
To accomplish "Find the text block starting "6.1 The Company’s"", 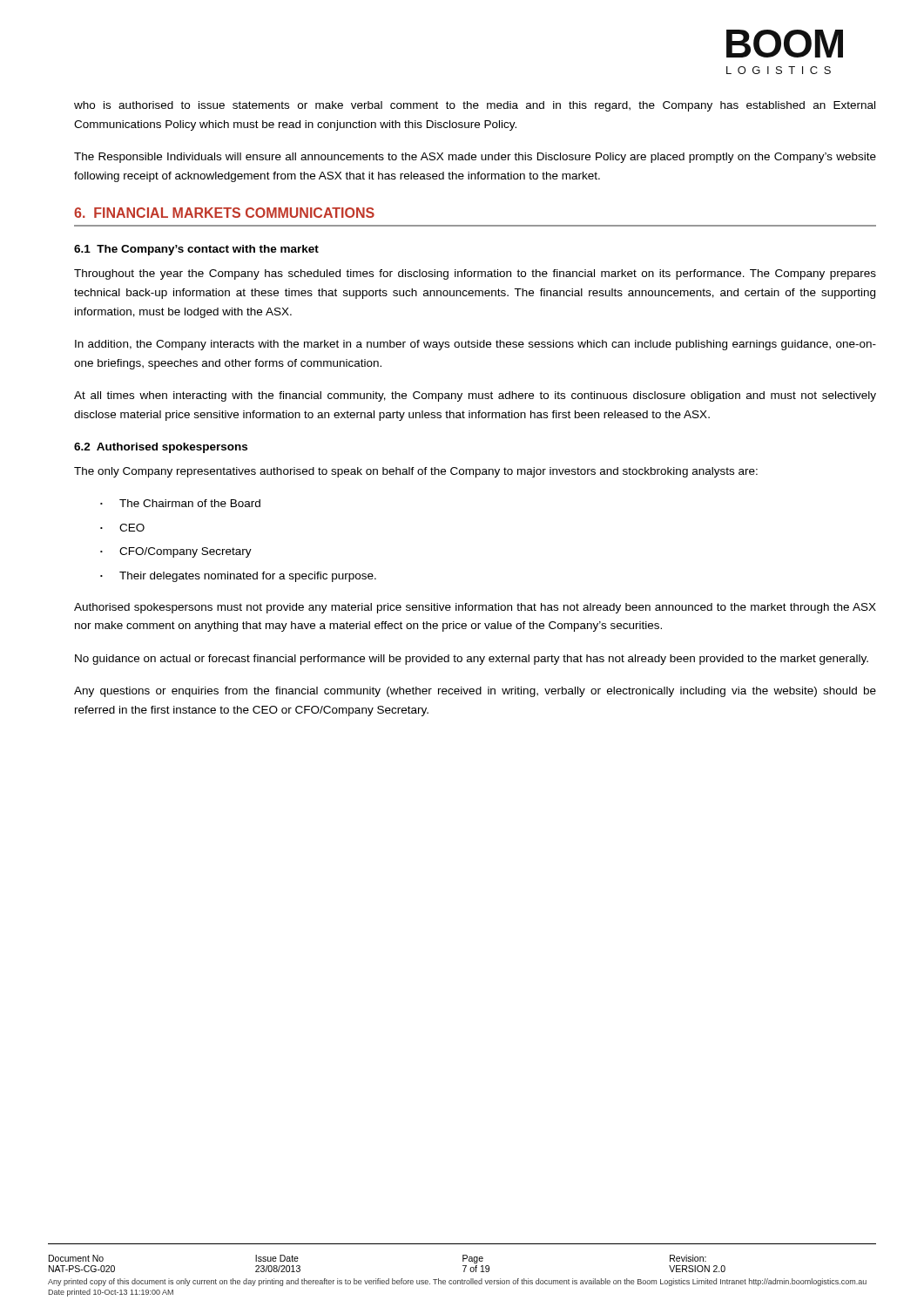I will point(196,249).
